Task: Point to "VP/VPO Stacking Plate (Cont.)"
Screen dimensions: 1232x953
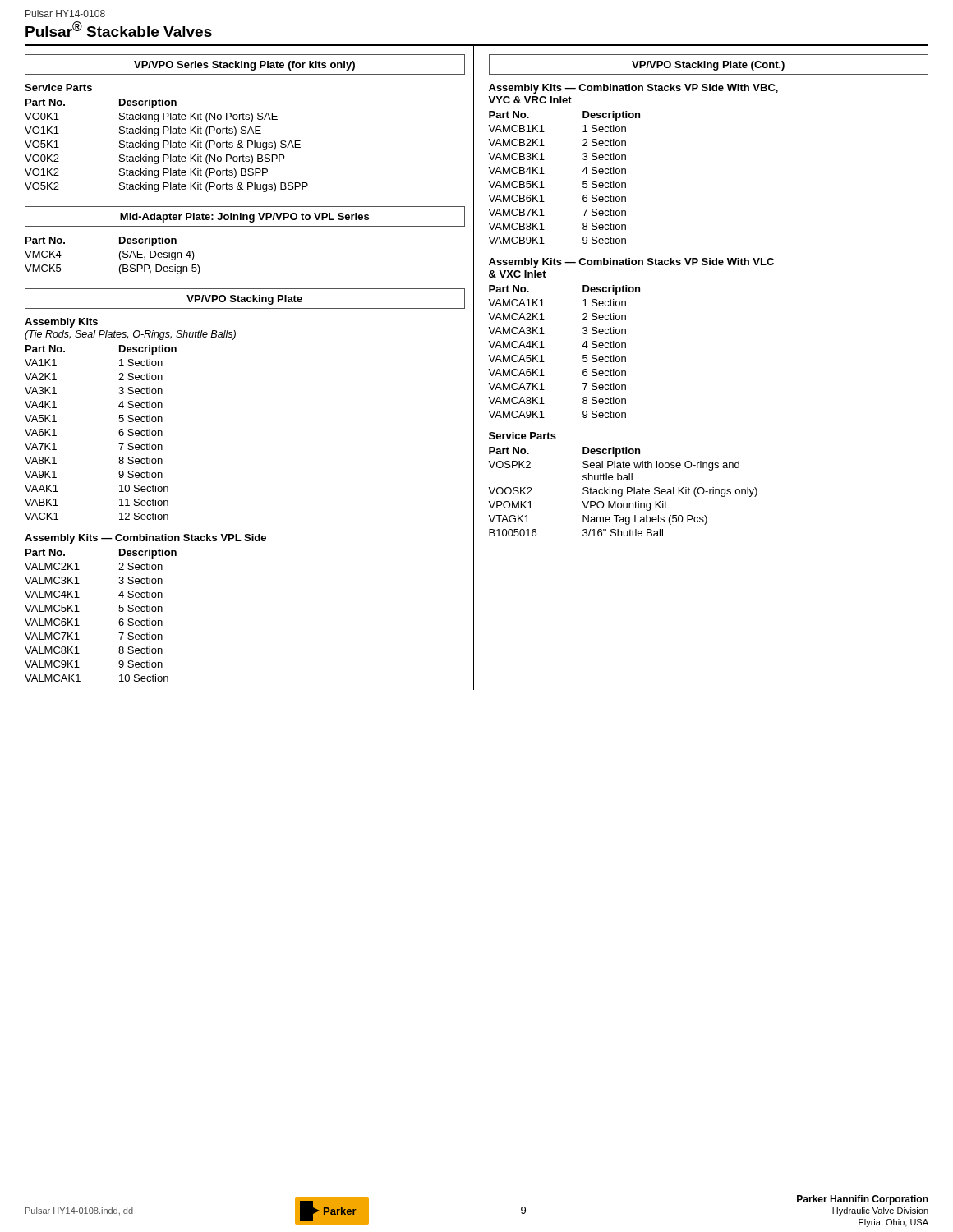Action: click(x=708, y=65)
